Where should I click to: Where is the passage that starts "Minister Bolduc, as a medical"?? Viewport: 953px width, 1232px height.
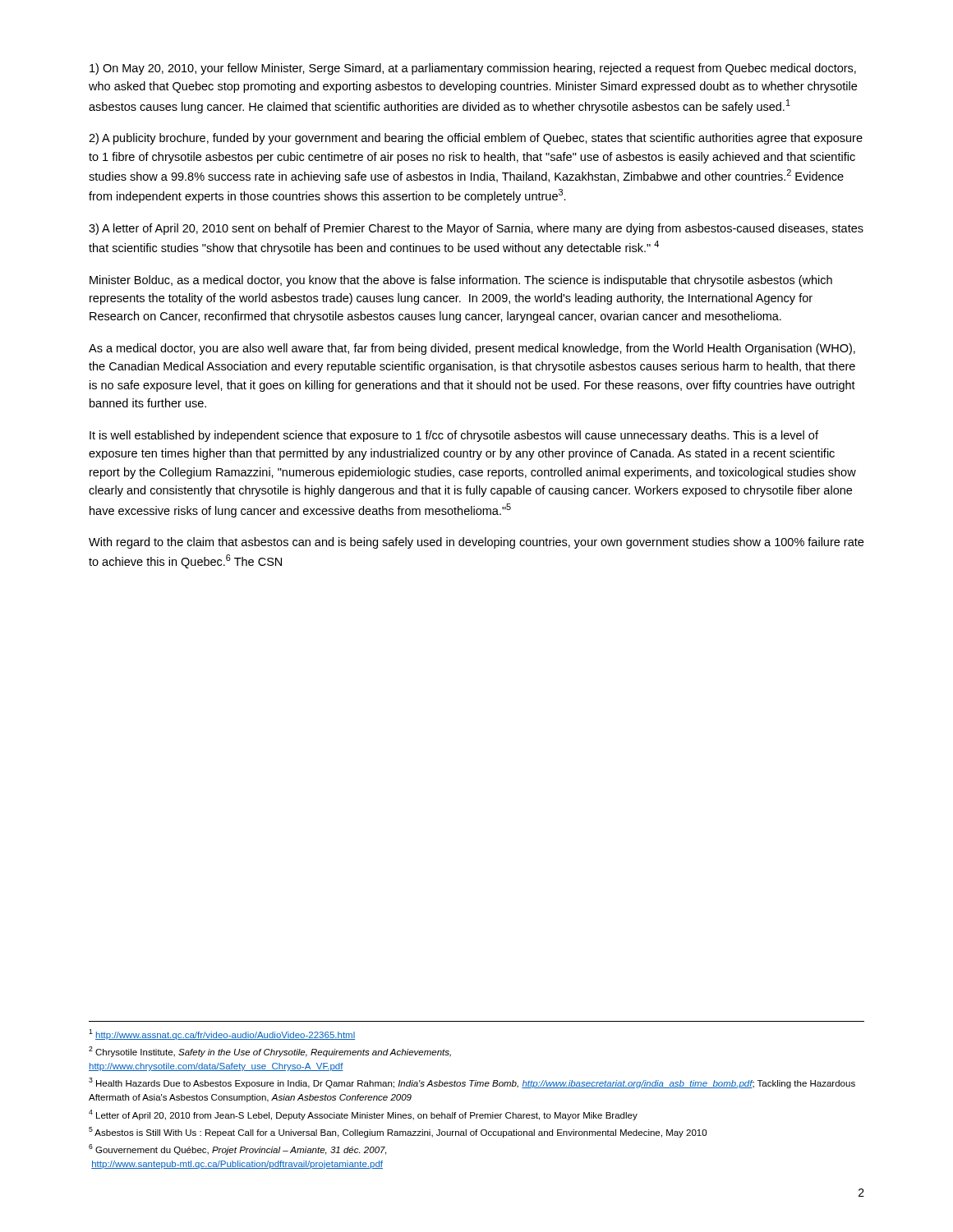461,298
